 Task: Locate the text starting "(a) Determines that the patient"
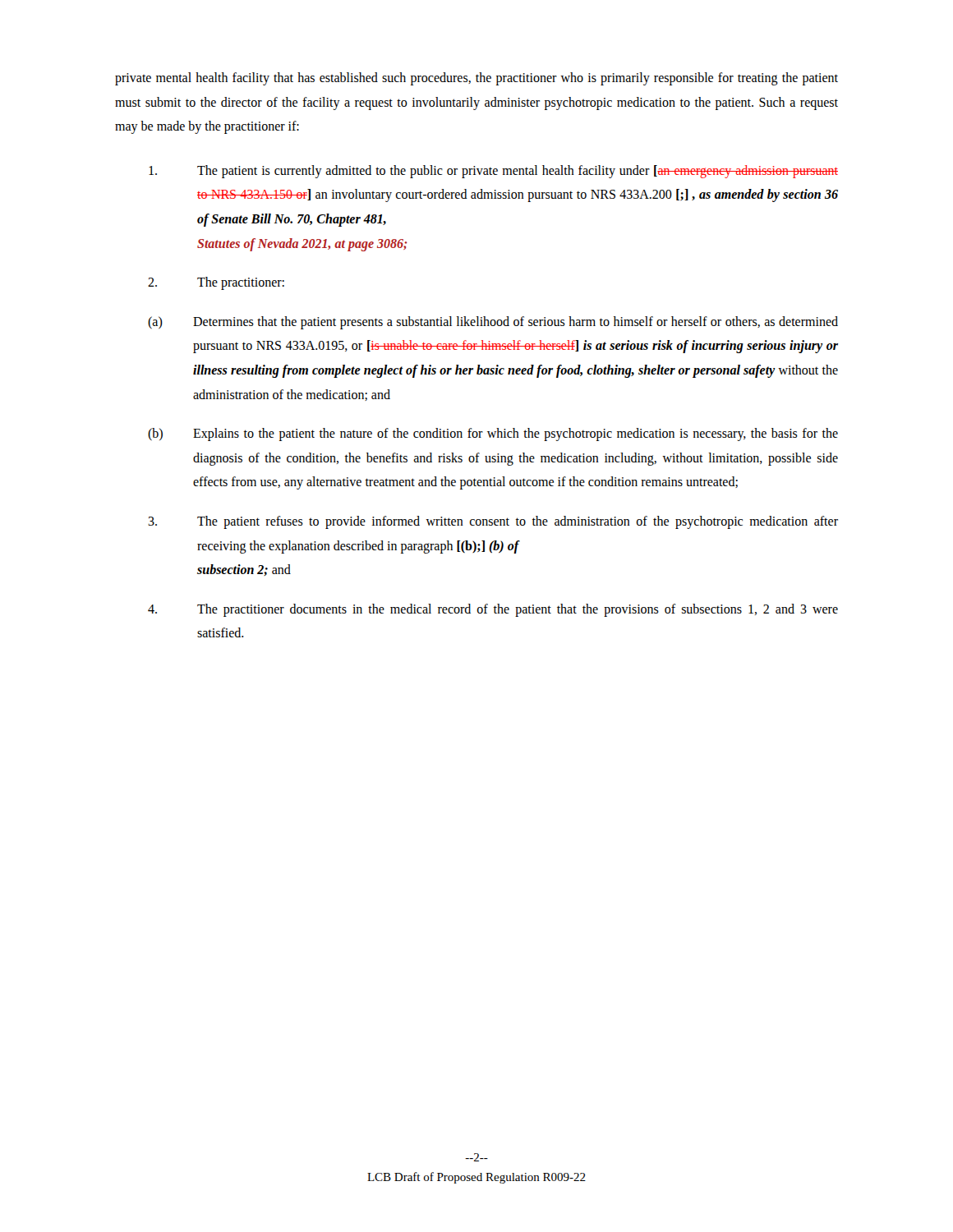click(x=476, y=358)
